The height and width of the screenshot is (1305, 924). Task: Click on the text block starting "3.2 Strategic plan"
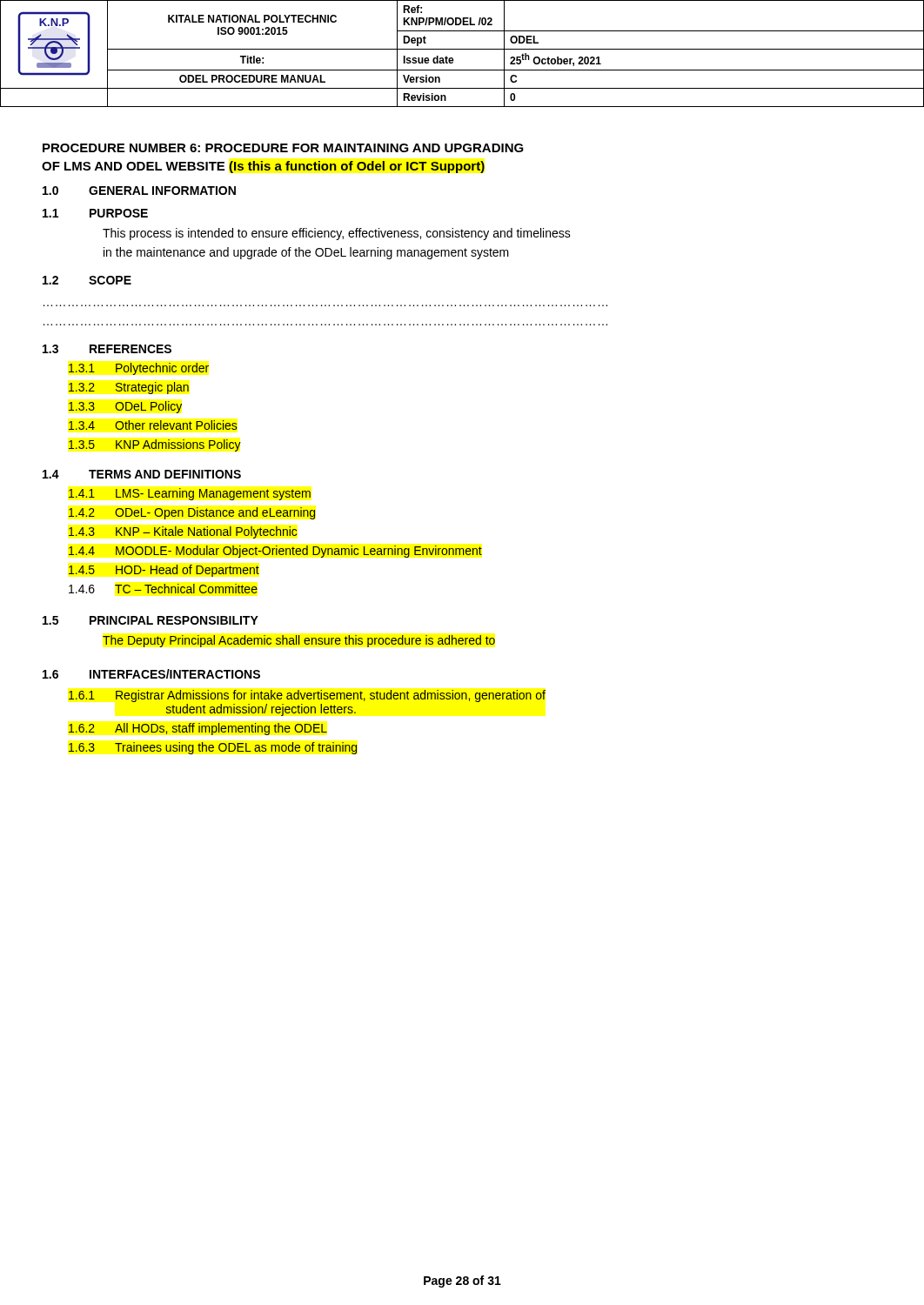(129, 387)
